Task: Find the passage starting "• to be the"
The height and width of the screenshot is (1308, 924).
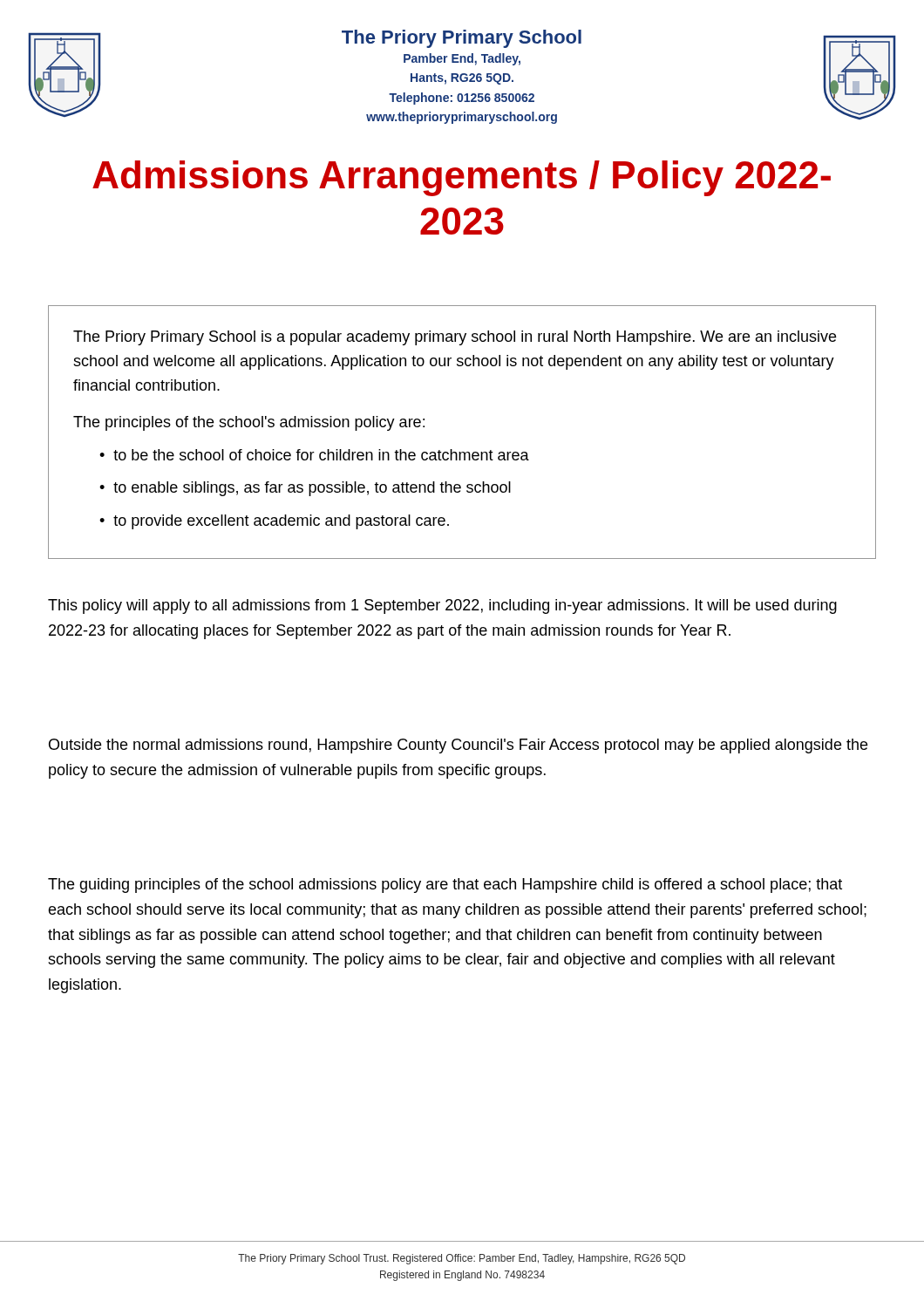Action: pyautogui.click(x=314, y=456)
